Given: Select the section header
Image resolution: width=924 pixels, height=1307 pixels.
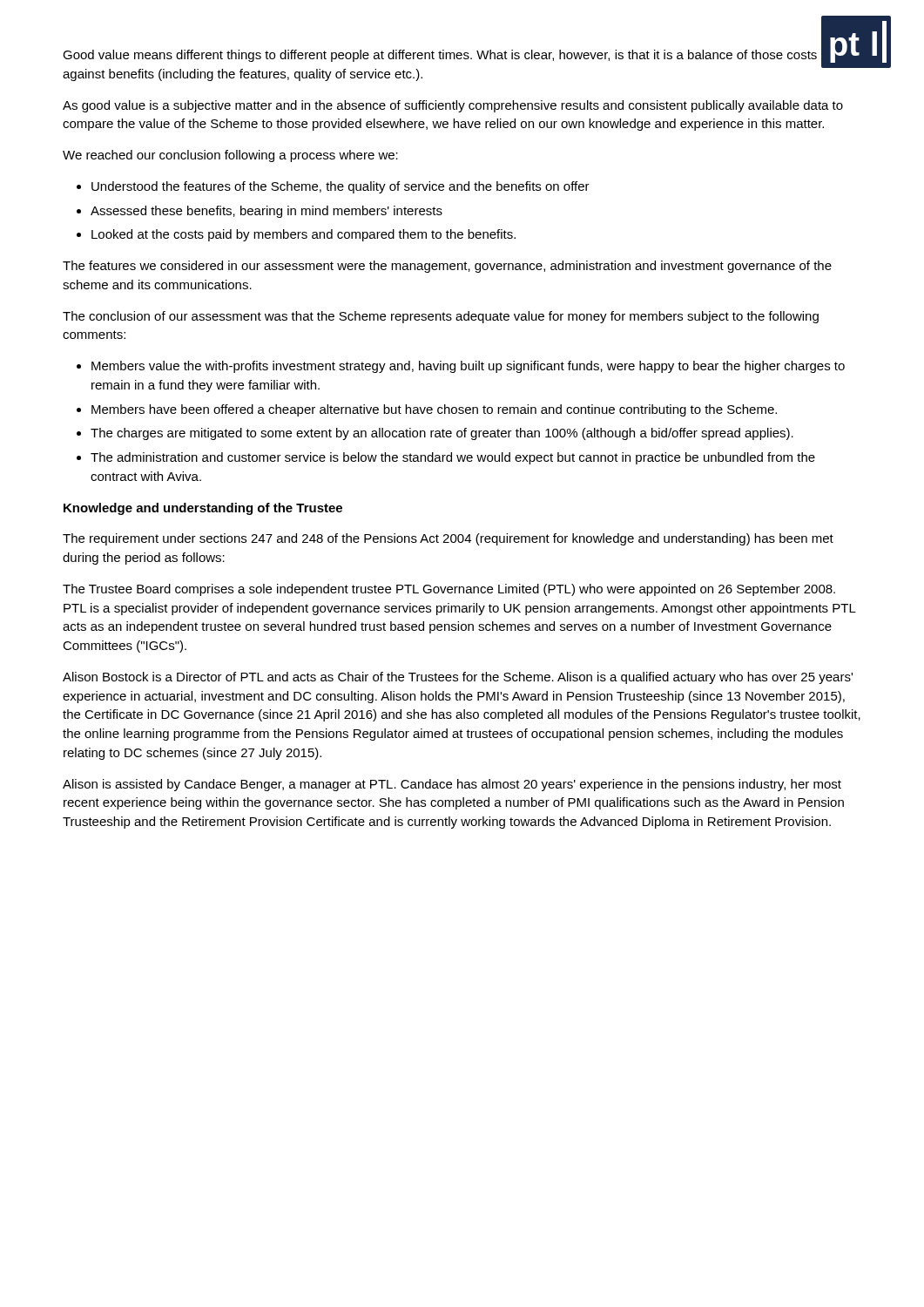Looking at the screenshot, I should coord(462,507).
